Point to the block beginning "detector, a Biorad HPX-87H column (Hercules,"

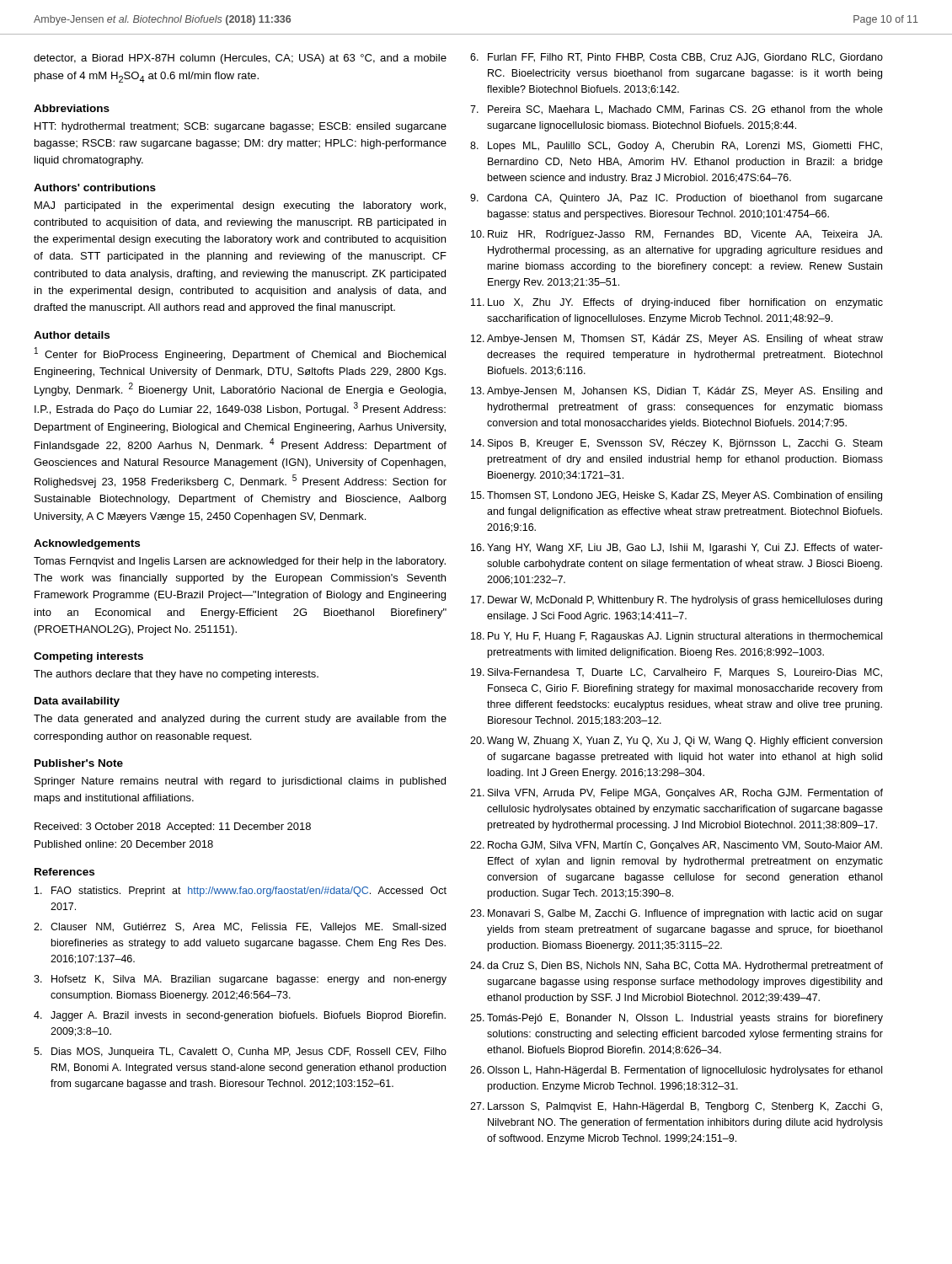(x=240, y=68)
